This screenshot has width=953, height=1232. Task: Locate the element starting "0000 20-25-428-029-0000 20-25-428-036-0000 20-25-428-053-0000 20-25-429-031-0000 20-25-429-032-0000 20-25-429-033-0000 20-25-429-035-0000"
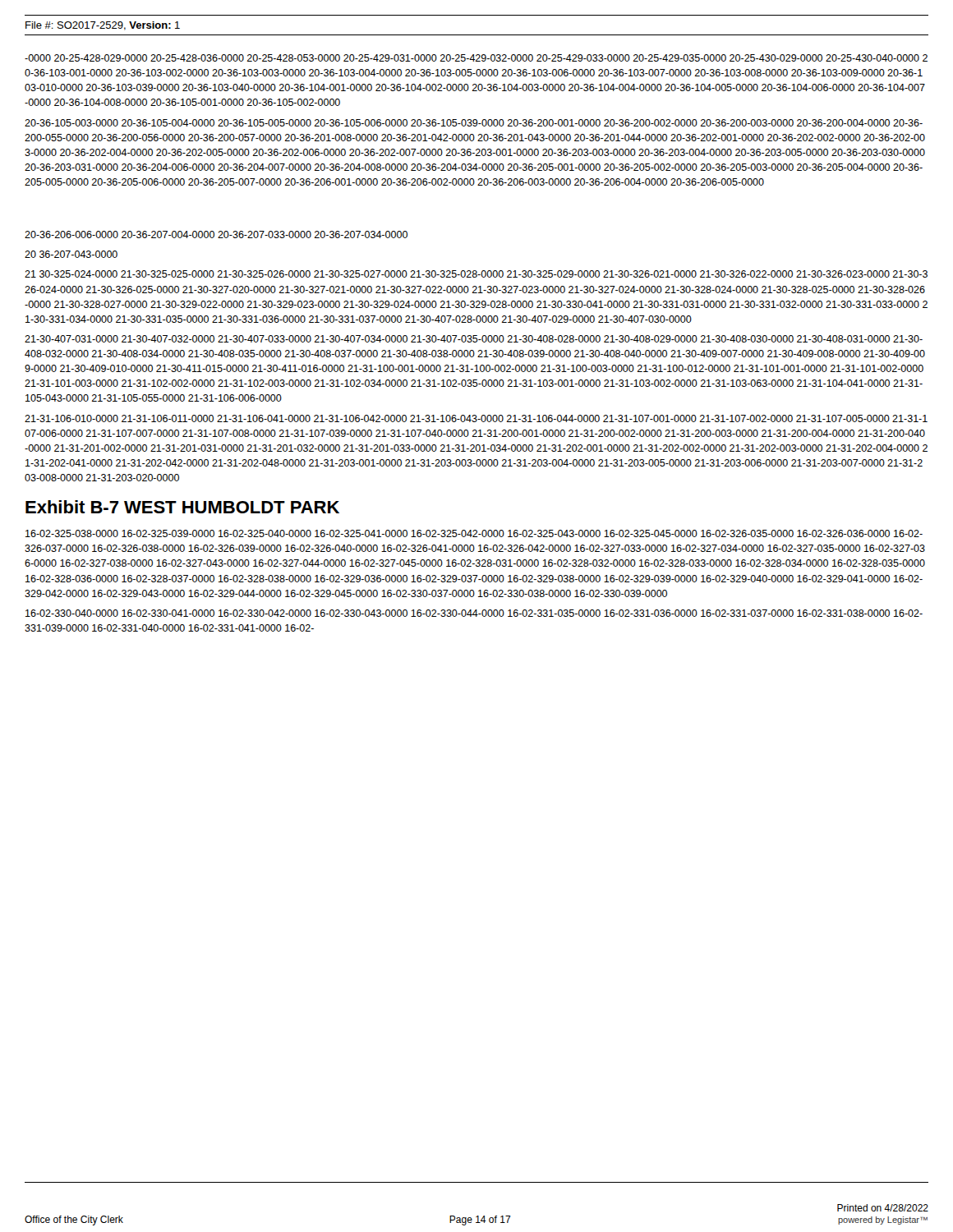[476, 81]
